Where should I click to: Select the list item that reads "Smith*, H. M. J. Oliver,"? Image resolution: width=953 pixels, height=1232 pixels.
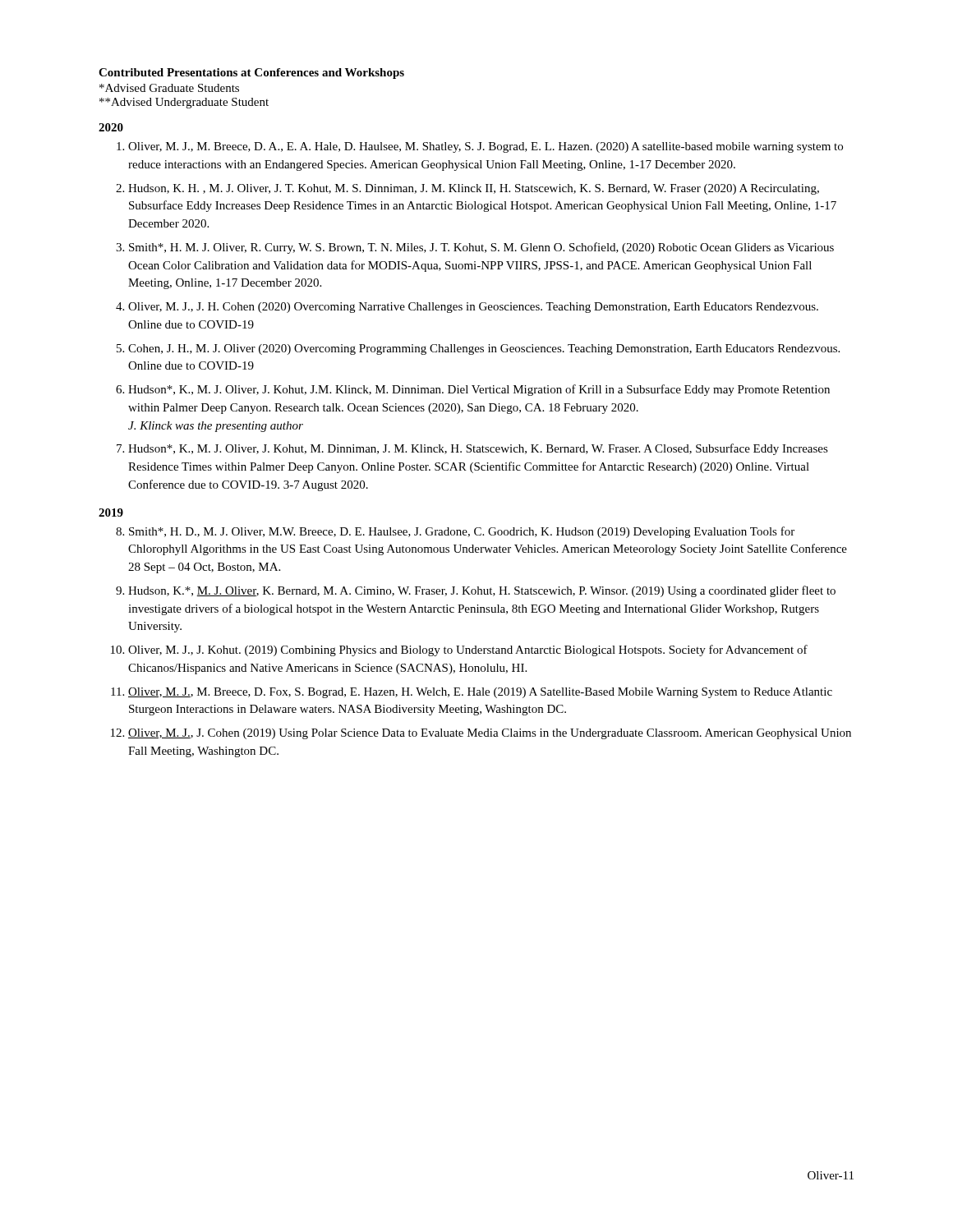pos(481,265)
